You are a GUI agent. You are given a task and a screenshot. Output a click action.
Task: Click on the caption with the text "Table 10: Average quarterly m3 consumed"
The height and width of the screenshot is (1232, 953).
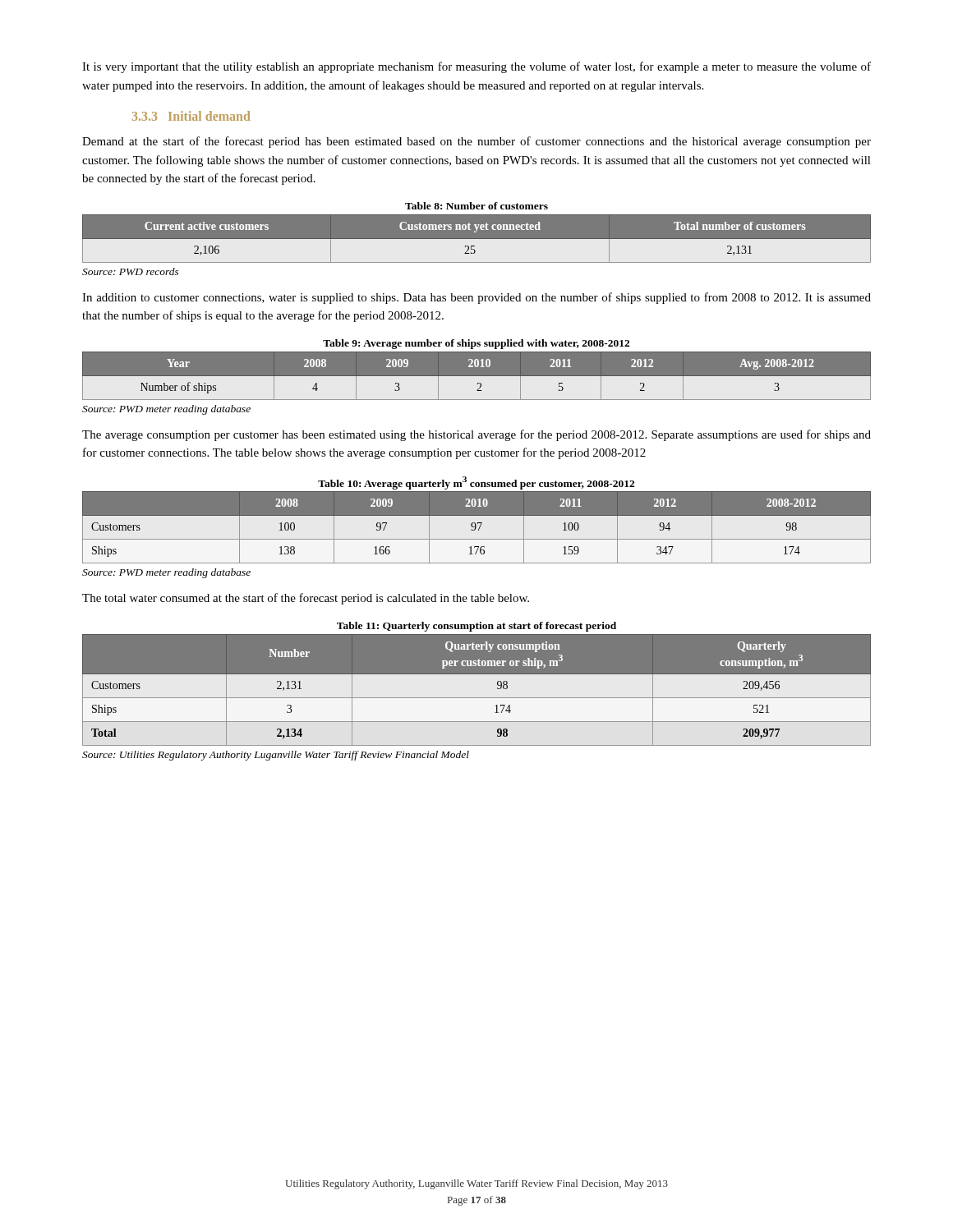[476, 481]
